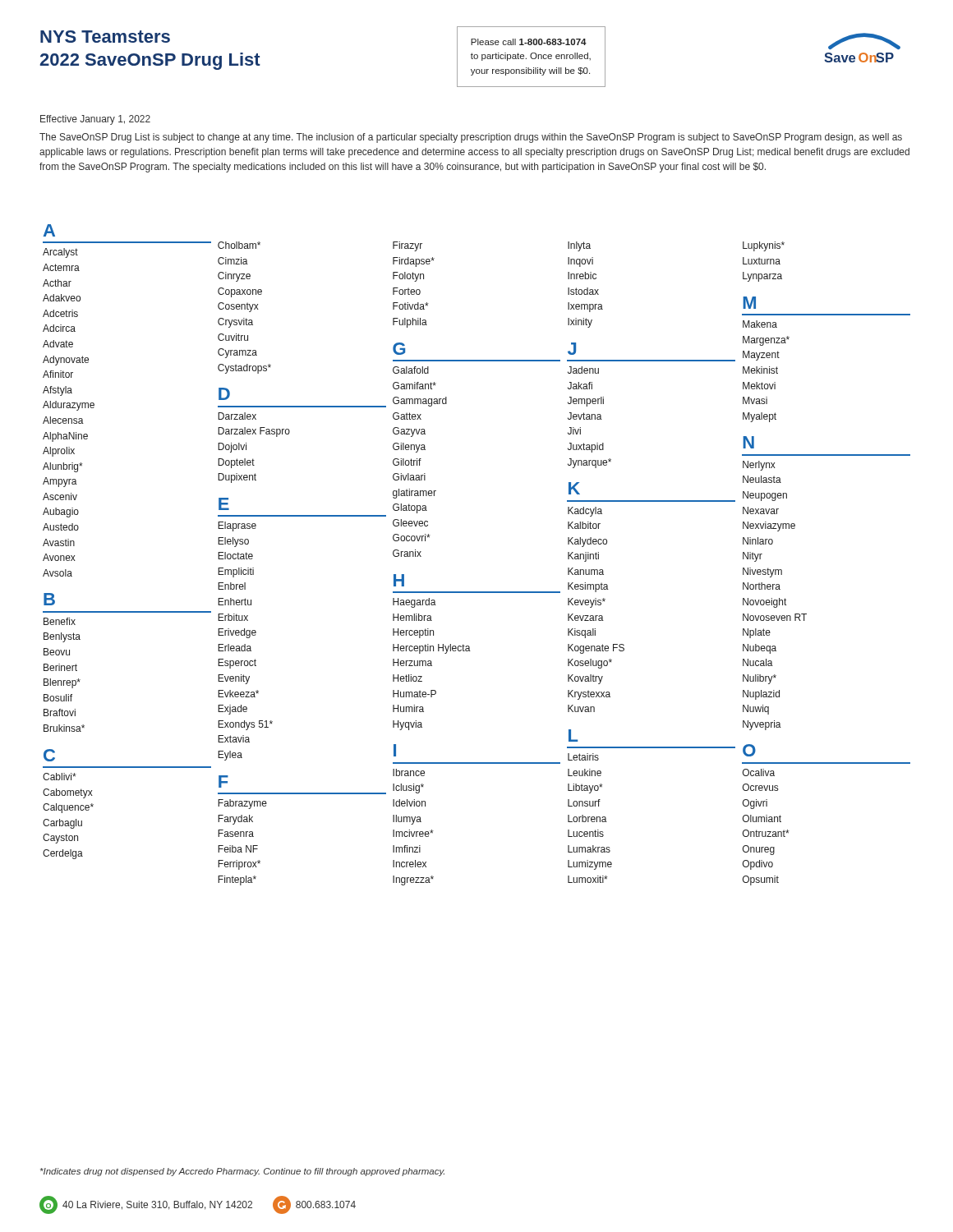Point to "Novoseven RT"
Viewport: 953px width, 1232px height.
tap(775, 617)
